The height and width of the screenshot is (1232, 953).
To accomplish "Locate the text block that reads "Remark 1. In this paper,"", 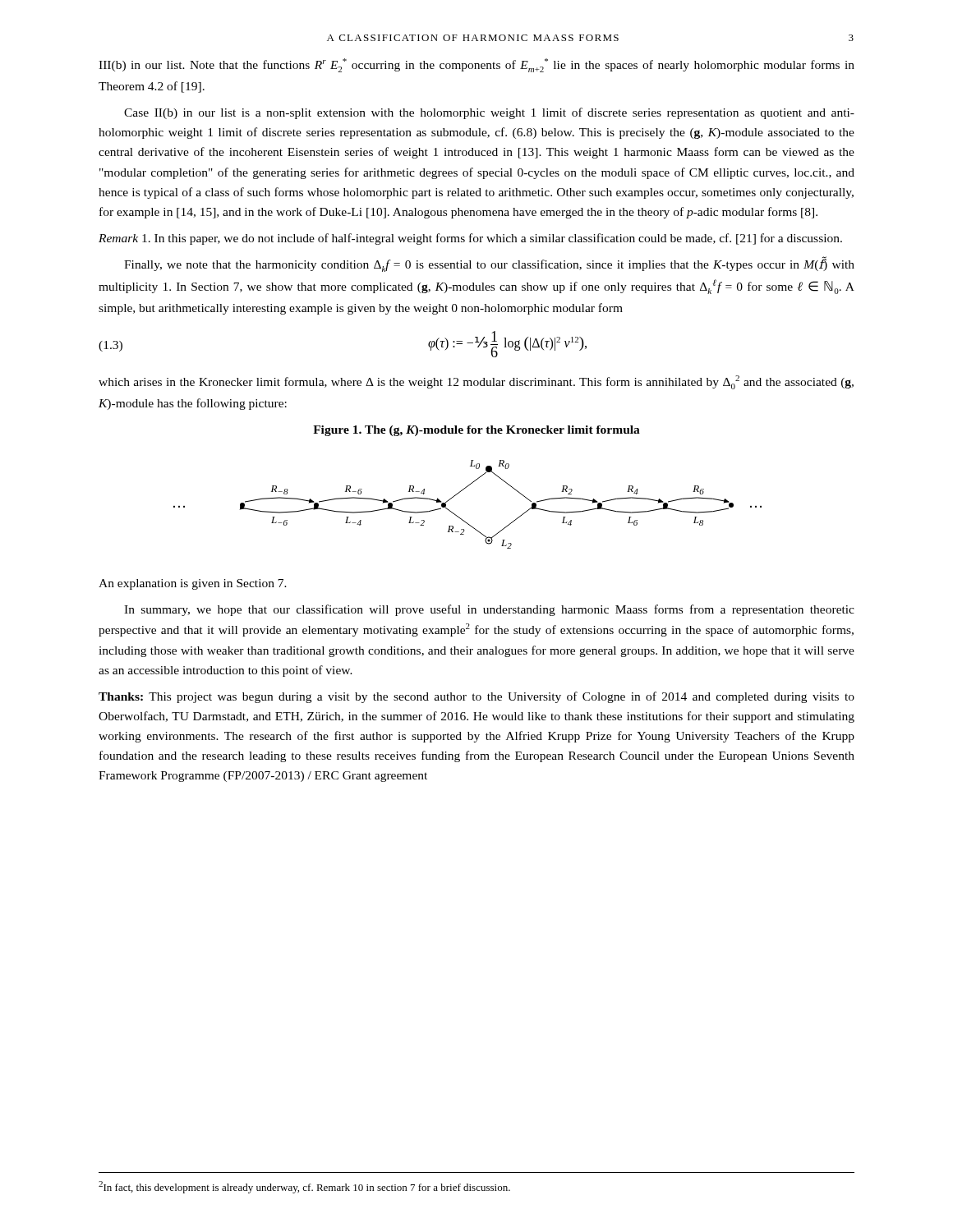I will [x=476, y=238].
